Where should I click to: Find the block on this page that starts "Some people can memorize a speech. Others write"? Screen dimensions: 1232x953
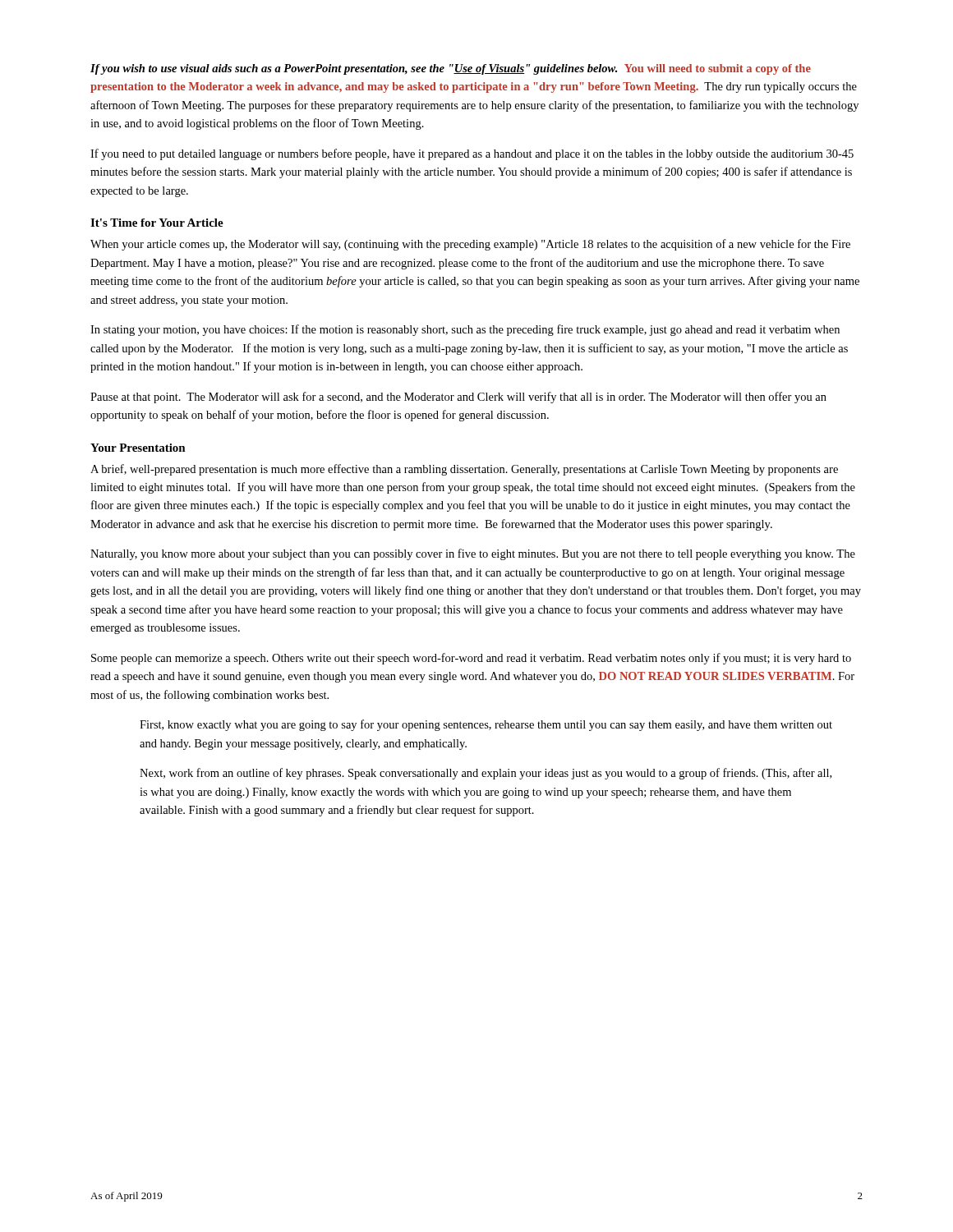pyautogui.click(x=472, y=676)
